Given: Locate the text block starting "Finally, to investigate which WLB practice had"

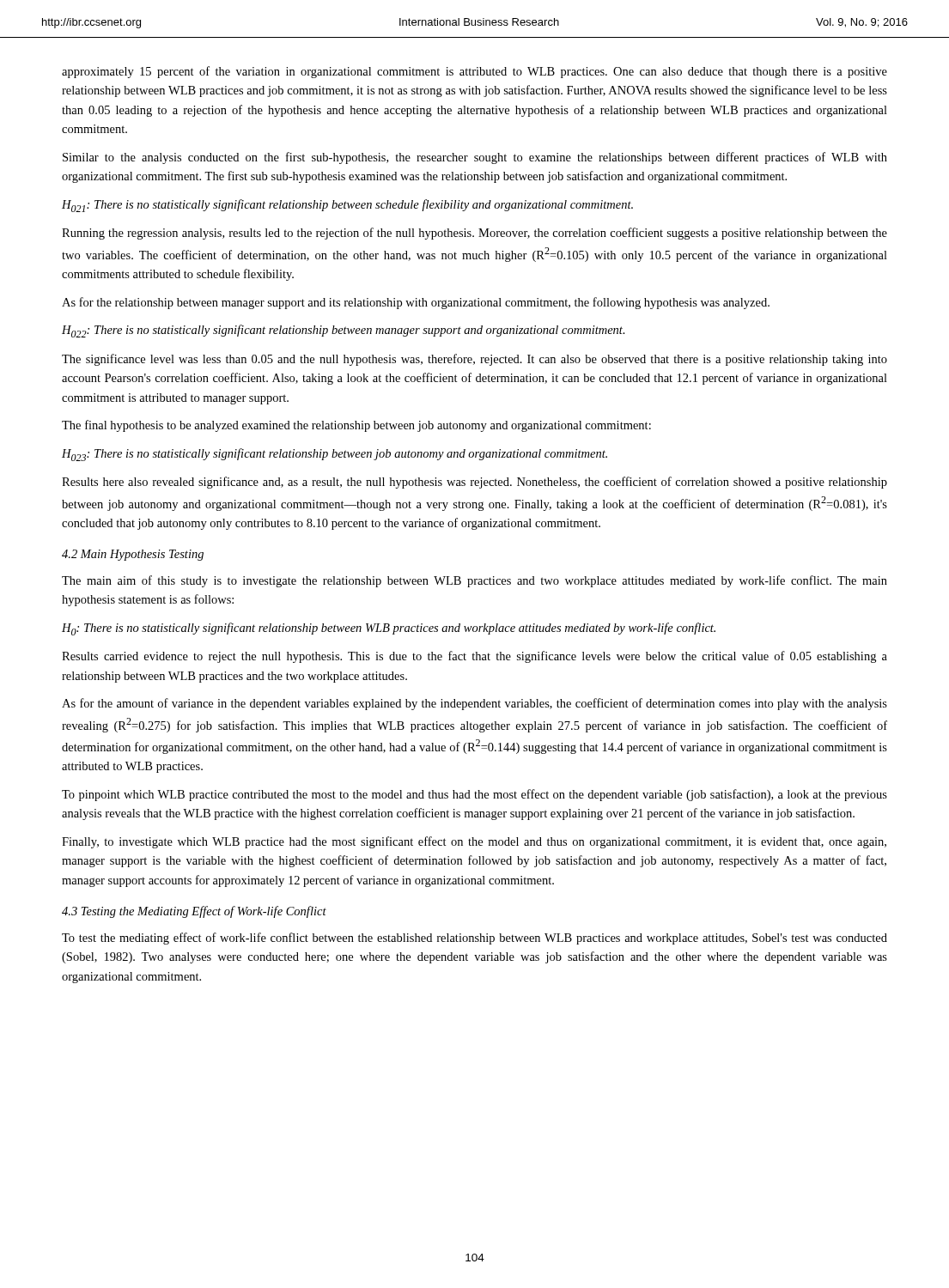Looking at the screenshot, I should click(x=474, y=861).
